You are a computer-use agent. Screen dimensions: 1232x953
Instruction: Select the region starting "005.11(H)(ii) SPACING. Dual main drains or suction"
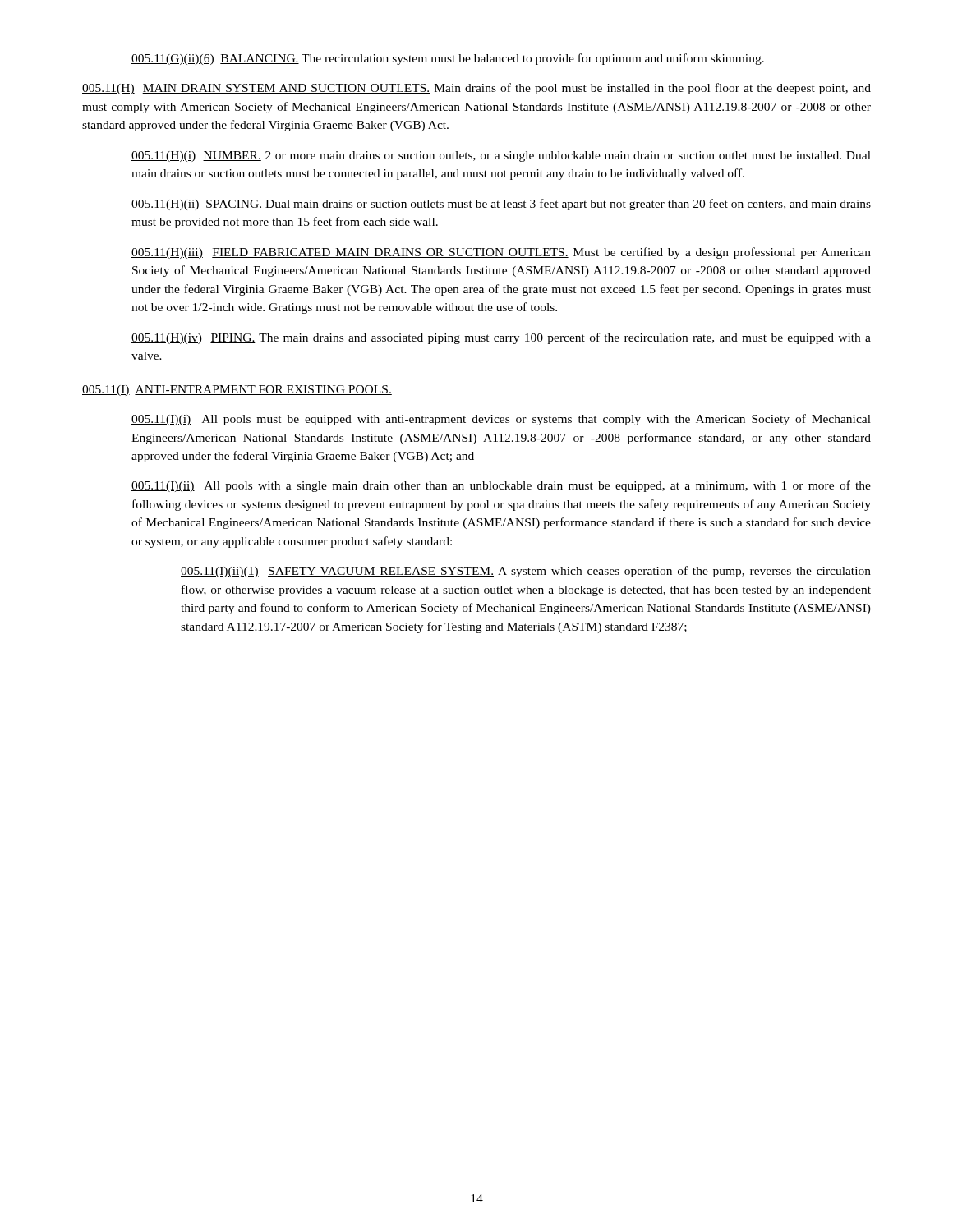501,212
